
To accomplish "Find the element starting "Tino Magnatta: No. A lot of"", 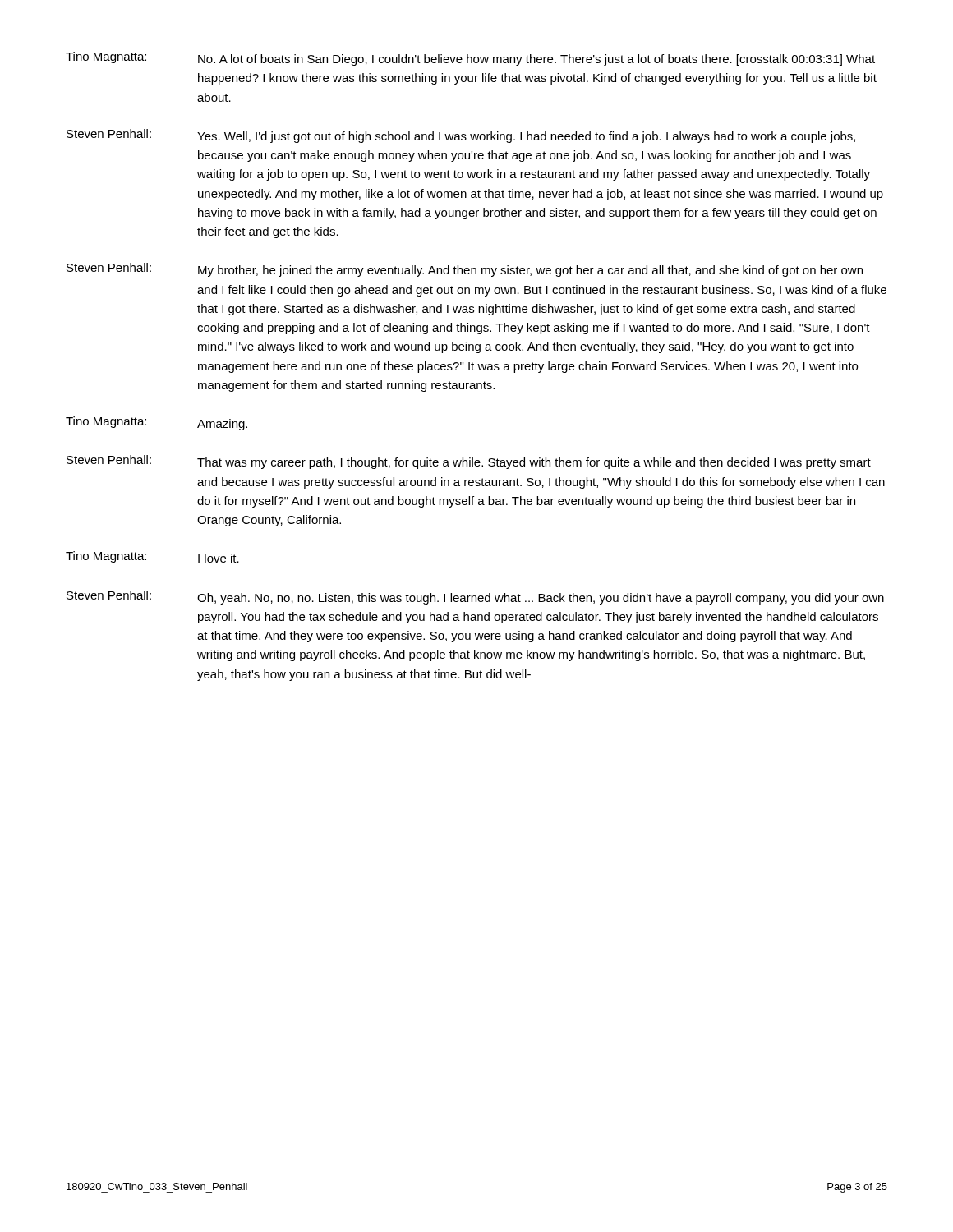I will pos(476,78).
